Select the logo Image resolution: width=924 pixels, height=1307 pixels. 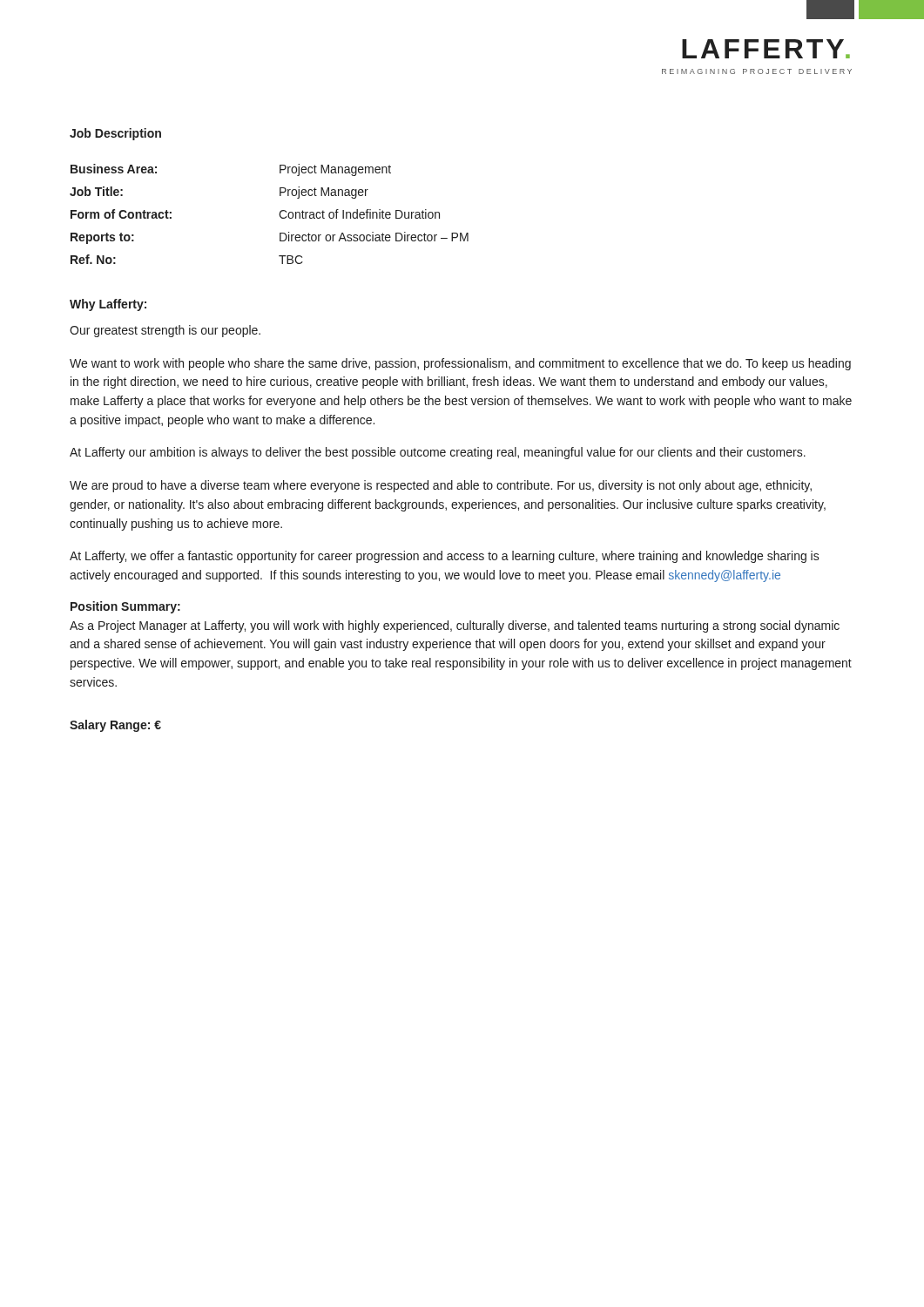click(758, 54)
